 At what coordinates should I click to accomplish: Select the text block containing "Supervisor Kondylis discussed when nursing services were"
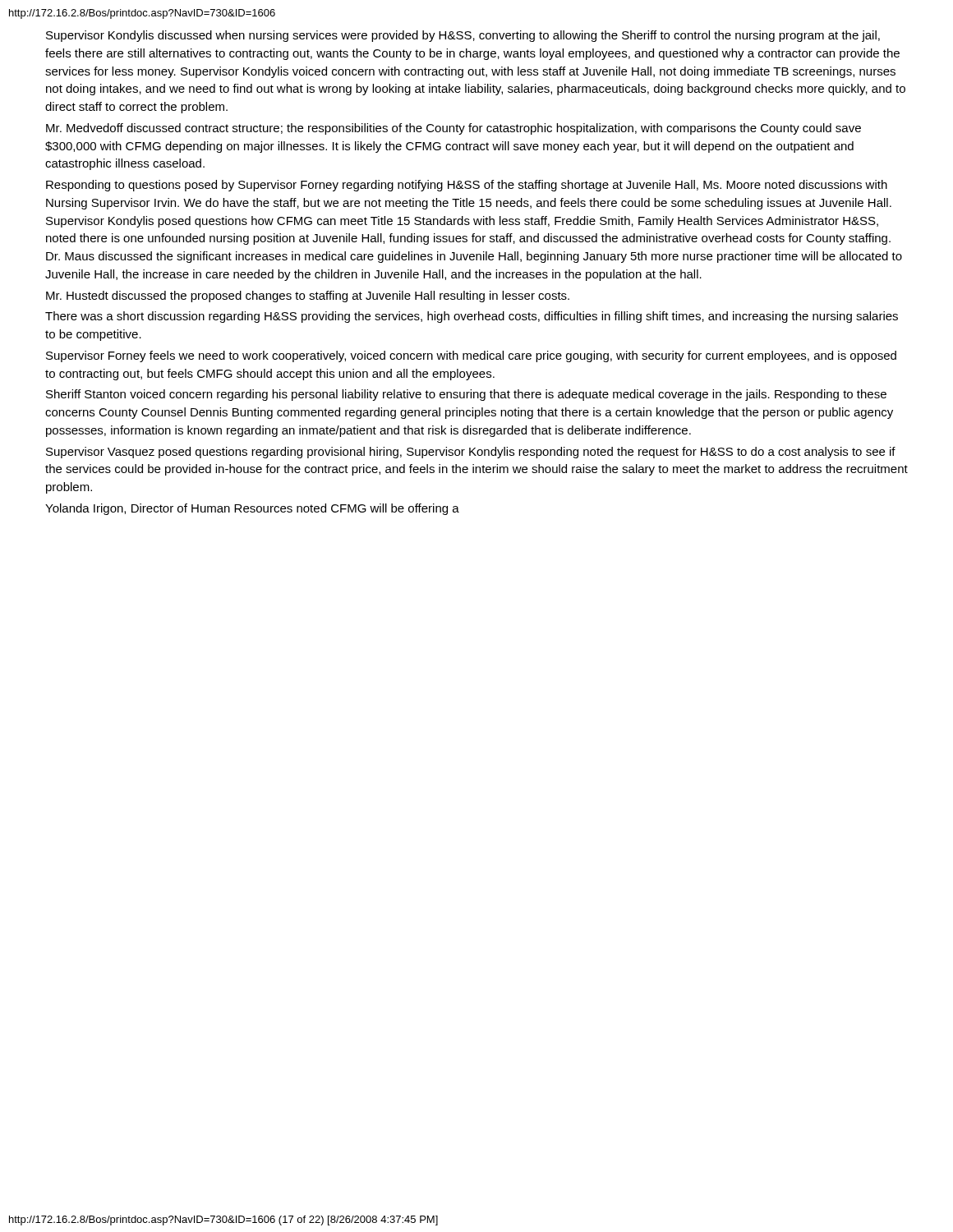point(475,71)
